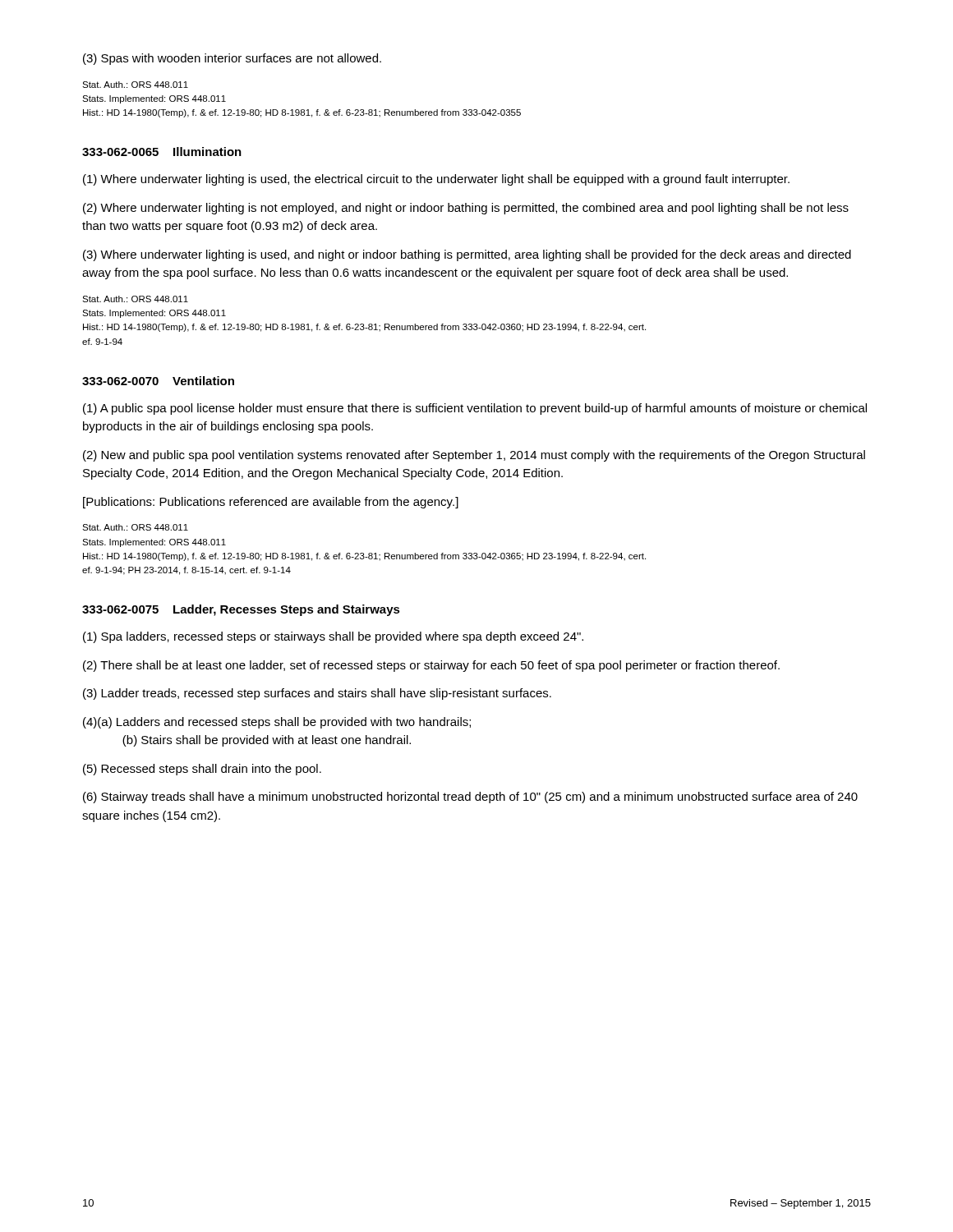Locate the section header containing "333-062-0075 Ladder, Recesses"
Image resolution: width=953 pixels, height=1232 pixels.
pos(241,609)
